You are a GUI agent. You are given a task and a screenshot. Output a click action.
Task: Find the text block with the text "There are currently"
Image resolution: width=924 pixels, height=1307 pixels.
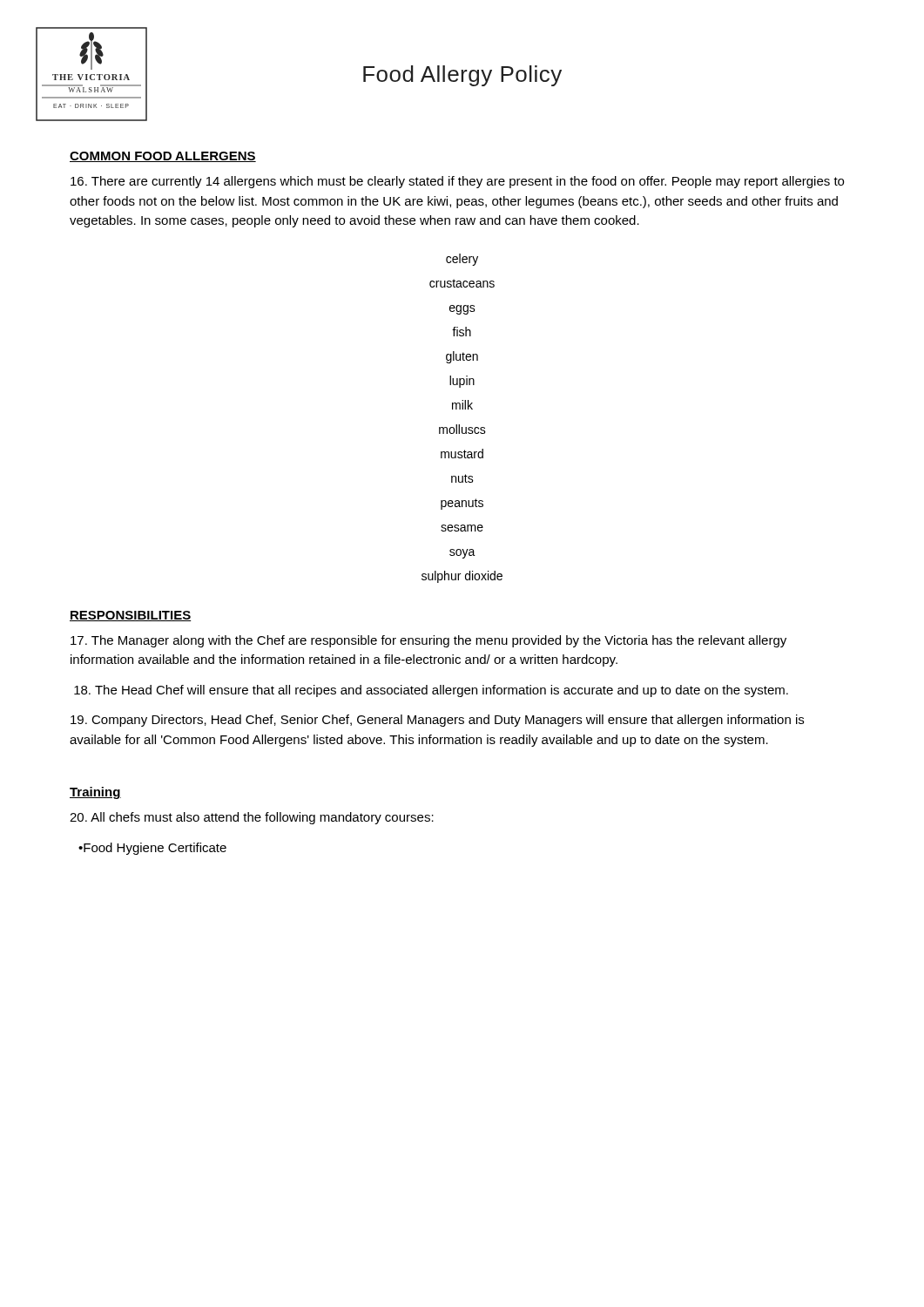pyautogui.click(x=457, y=200)
